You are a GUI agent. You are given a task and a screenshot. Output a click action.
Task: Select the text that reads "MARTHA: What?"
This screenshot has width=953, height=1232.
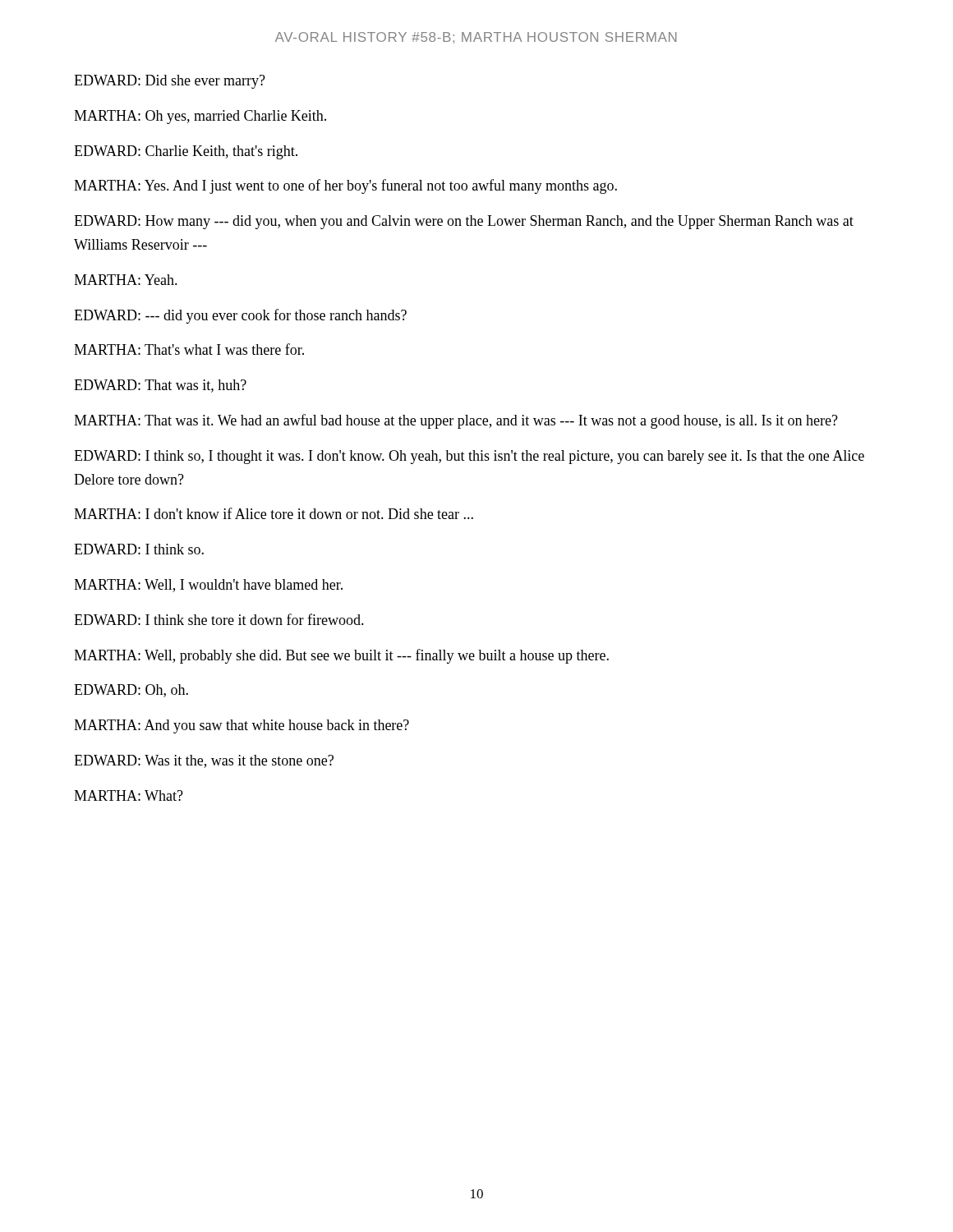pyautogui.click(x=129, y=796)
